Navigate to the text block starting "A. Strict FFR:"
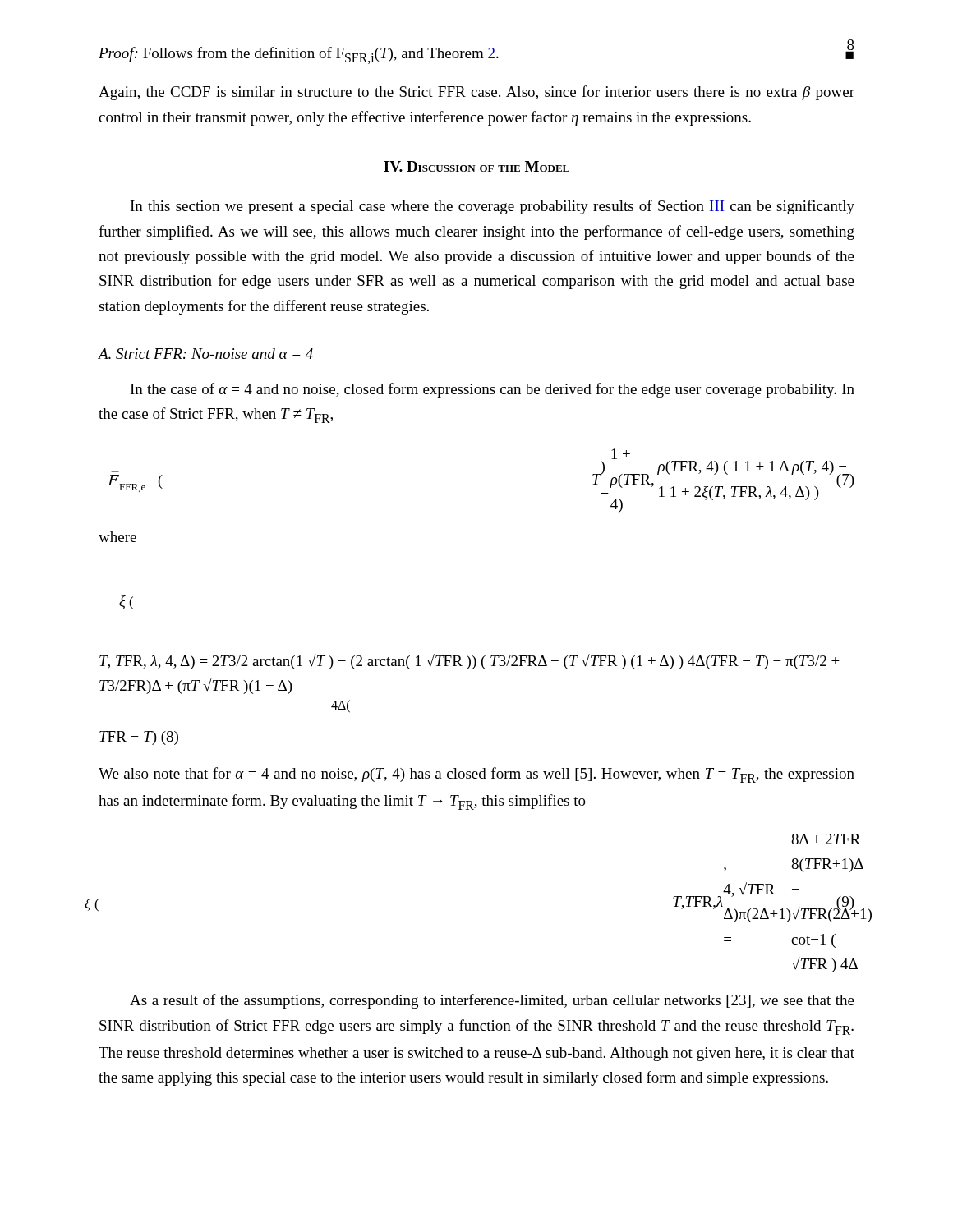 pos(206,354)
